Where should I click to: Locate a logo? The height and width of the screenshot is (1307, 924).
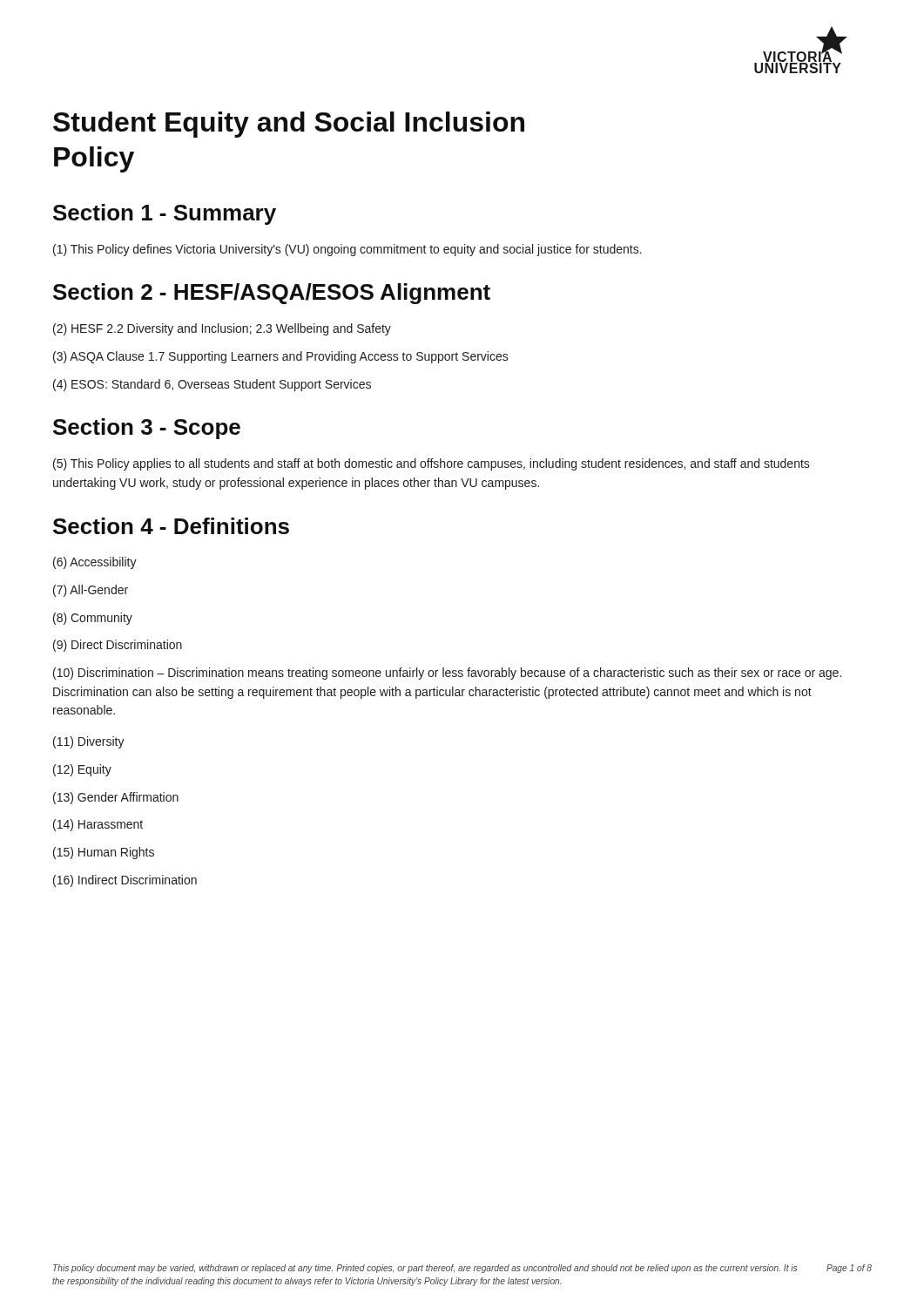point(797,51)
